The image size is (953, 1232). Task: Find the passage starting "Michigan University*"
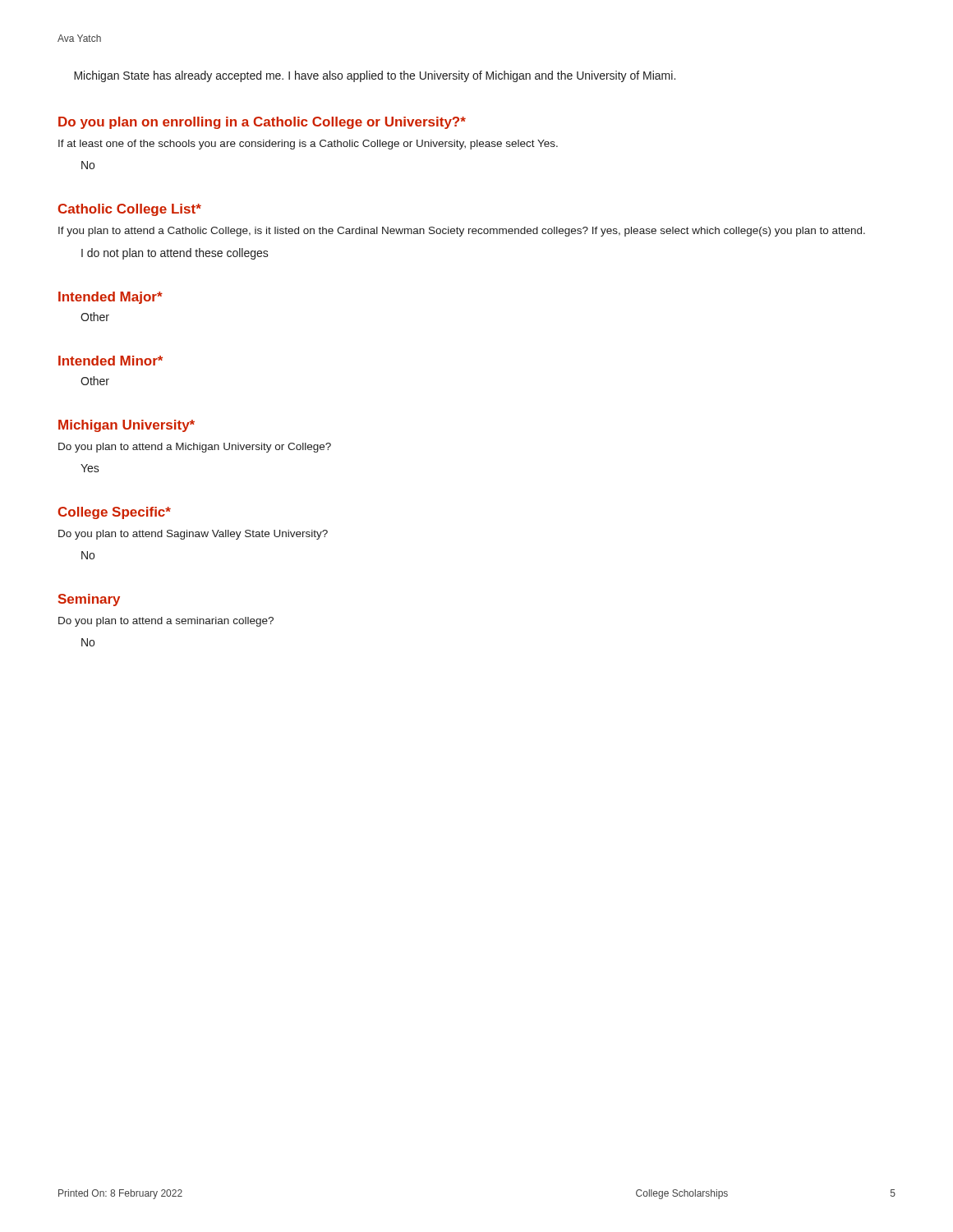pos(126,425)
